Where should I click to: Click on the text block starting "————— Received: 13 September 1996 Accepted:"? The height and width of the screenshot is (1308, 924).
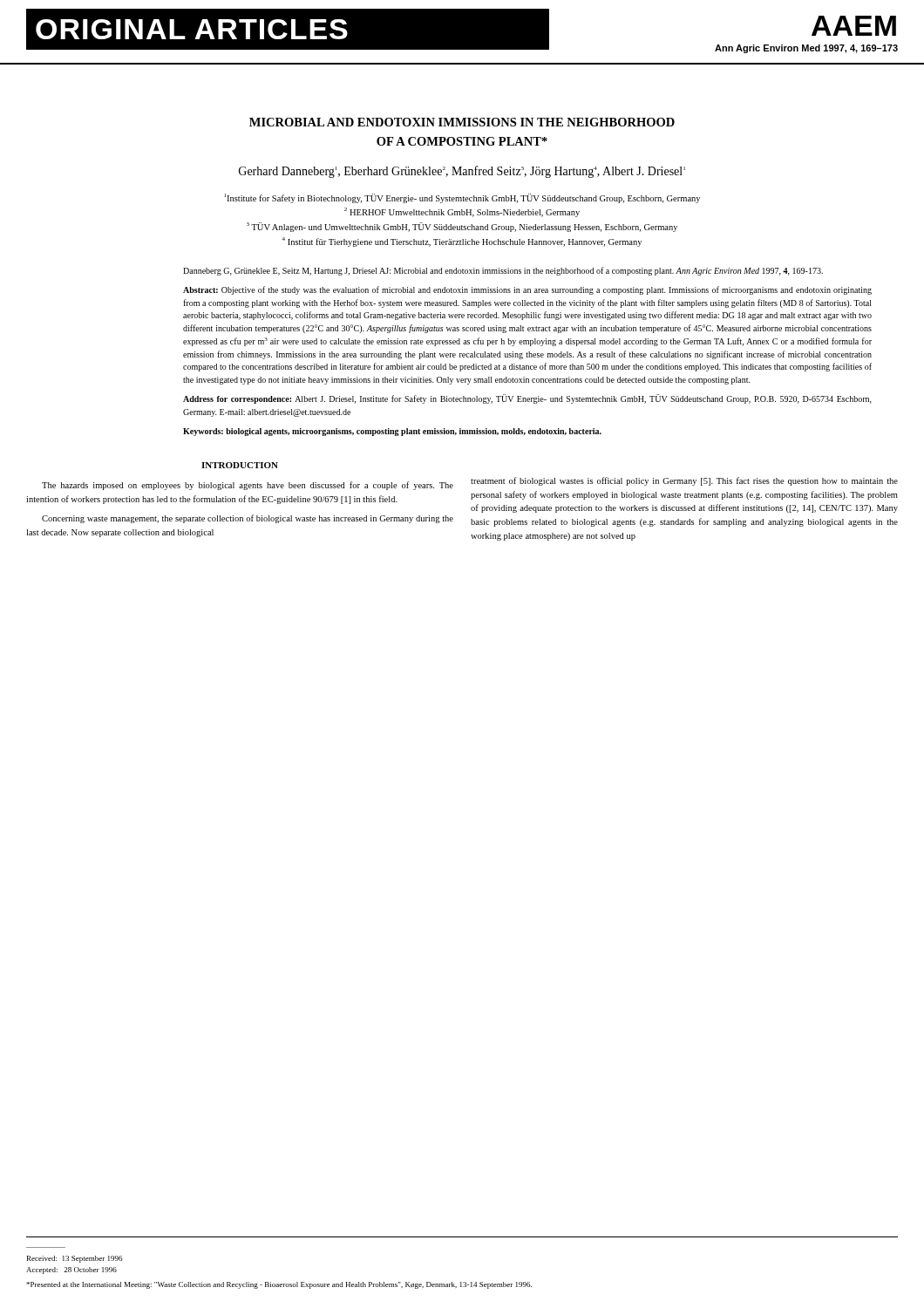(74, 1258)
